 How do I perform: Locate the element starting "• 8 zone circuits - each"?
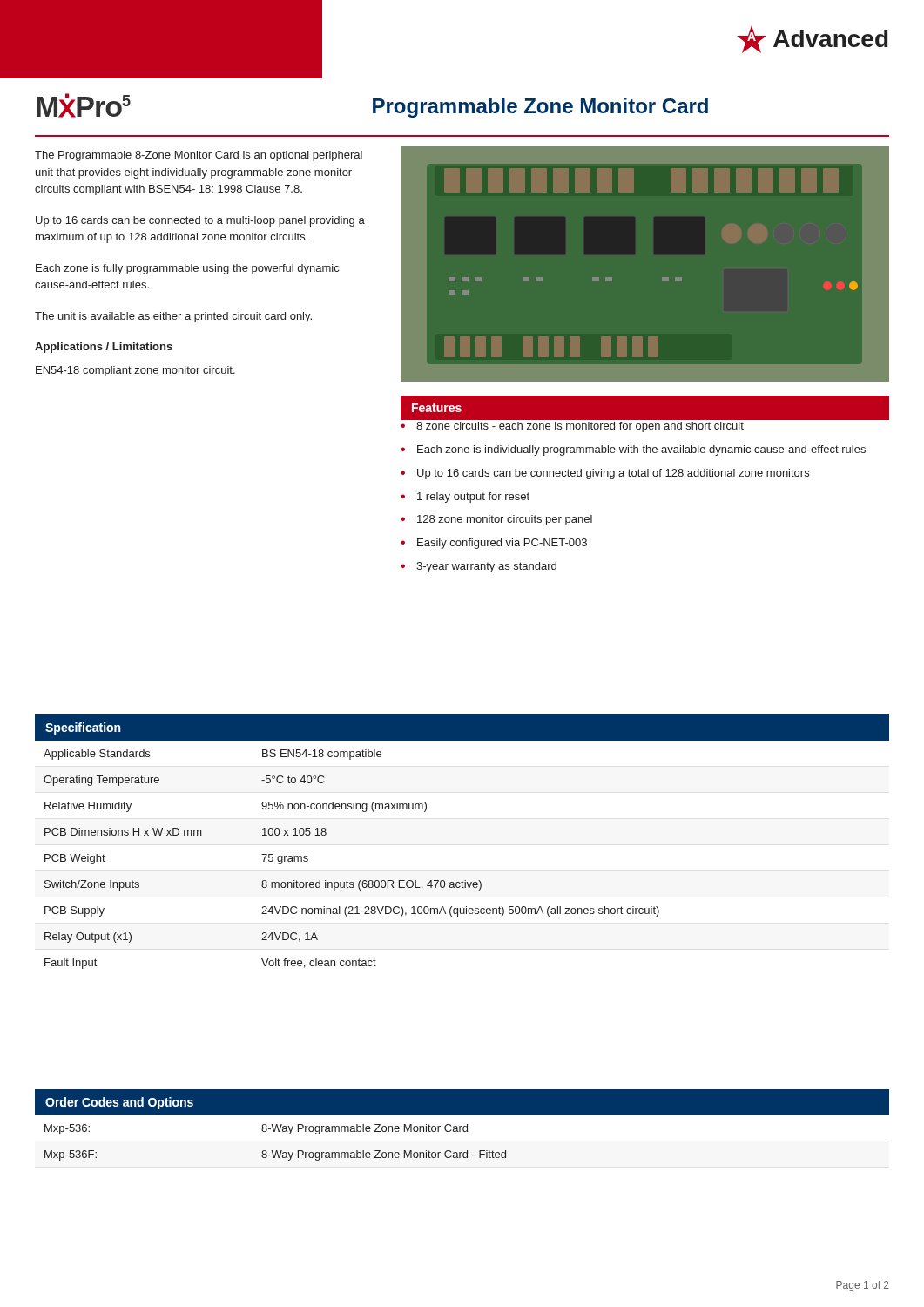pyautogui.click(x=572, y=426)
